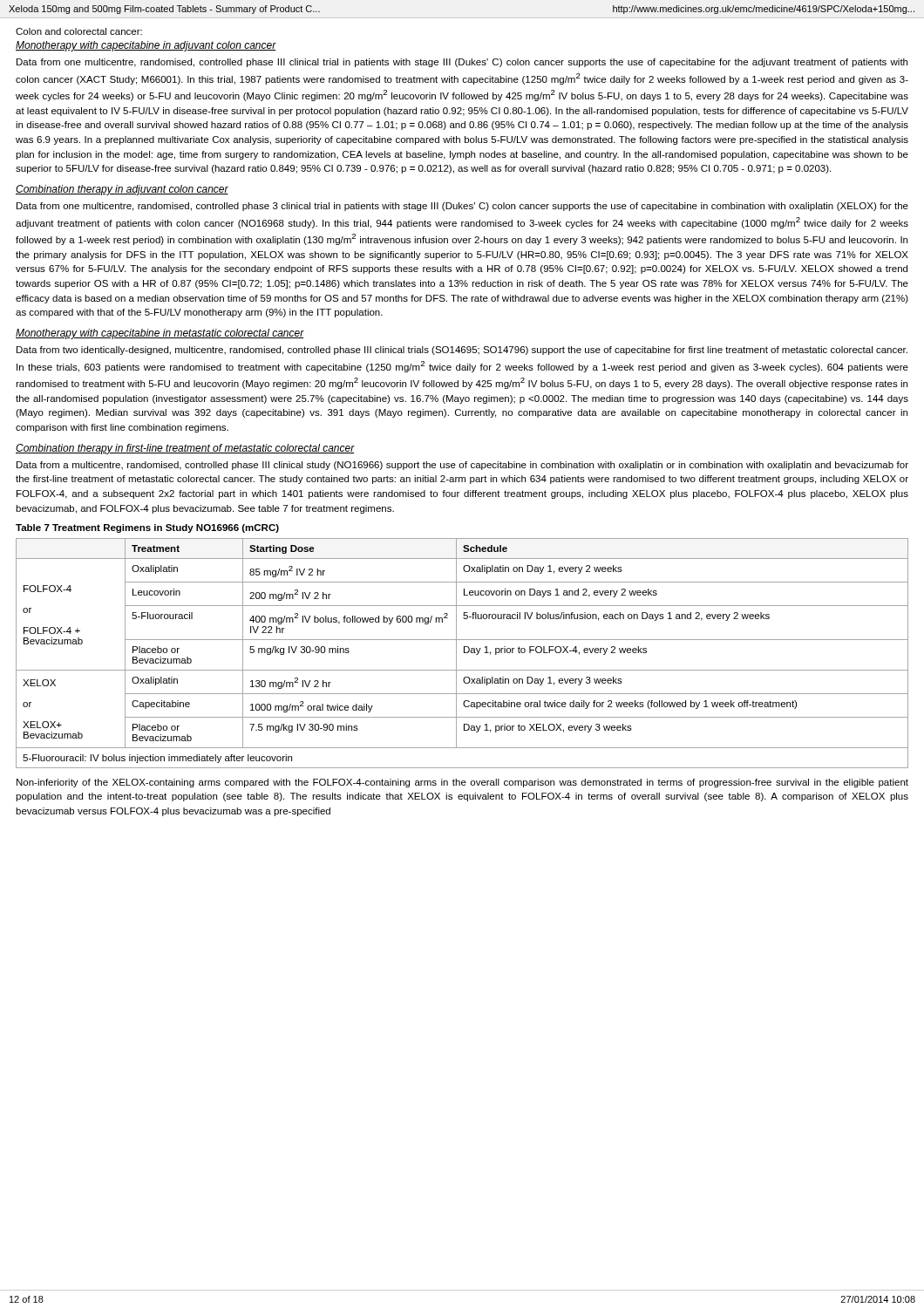Select the table that reads "5 mg/kg IV 30-90 mins"
This screenshot has width=924, height=1308.
coord(462,653)
